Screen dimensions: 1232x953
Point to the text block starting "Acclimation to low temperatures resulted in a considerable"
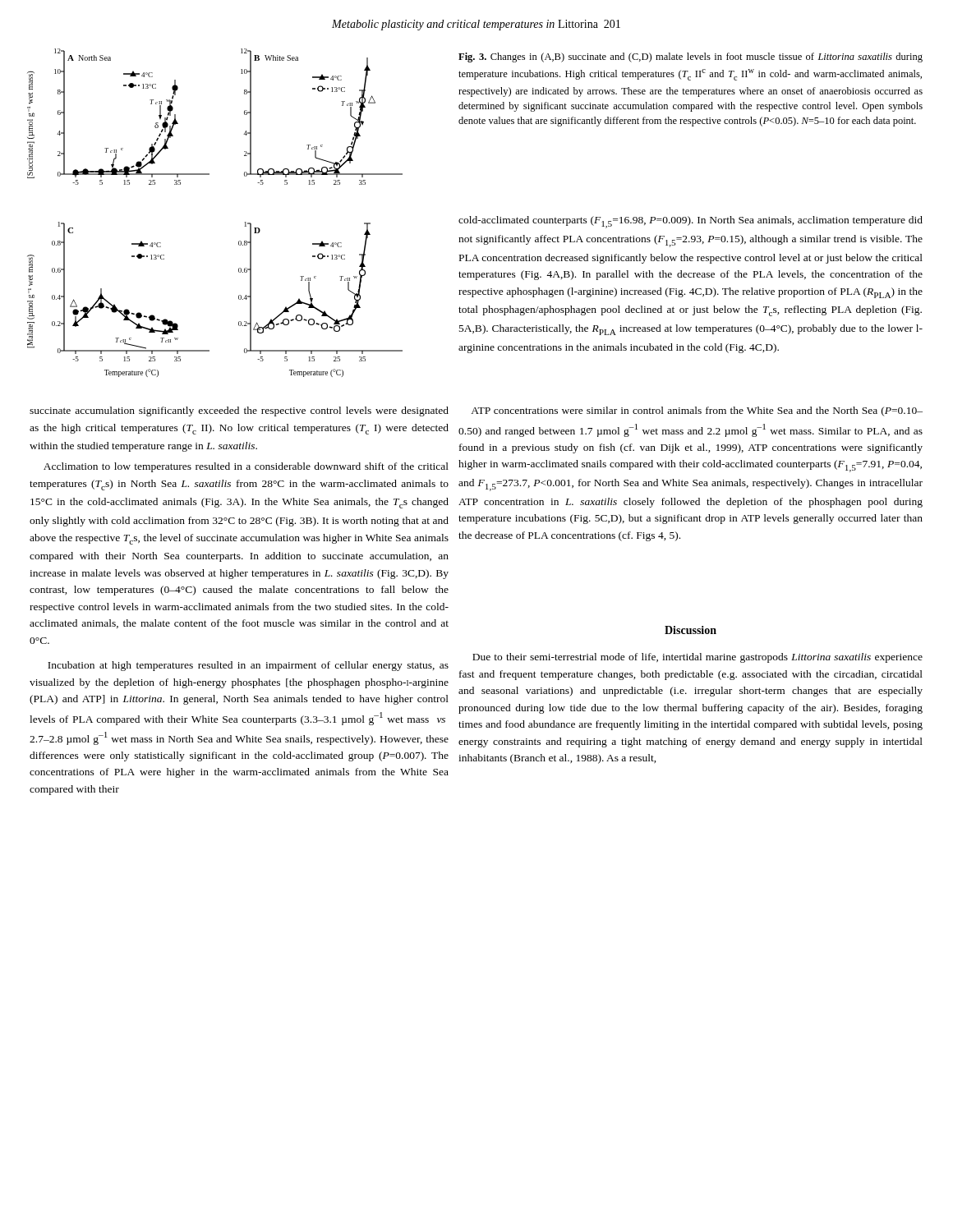coord(239,553)
